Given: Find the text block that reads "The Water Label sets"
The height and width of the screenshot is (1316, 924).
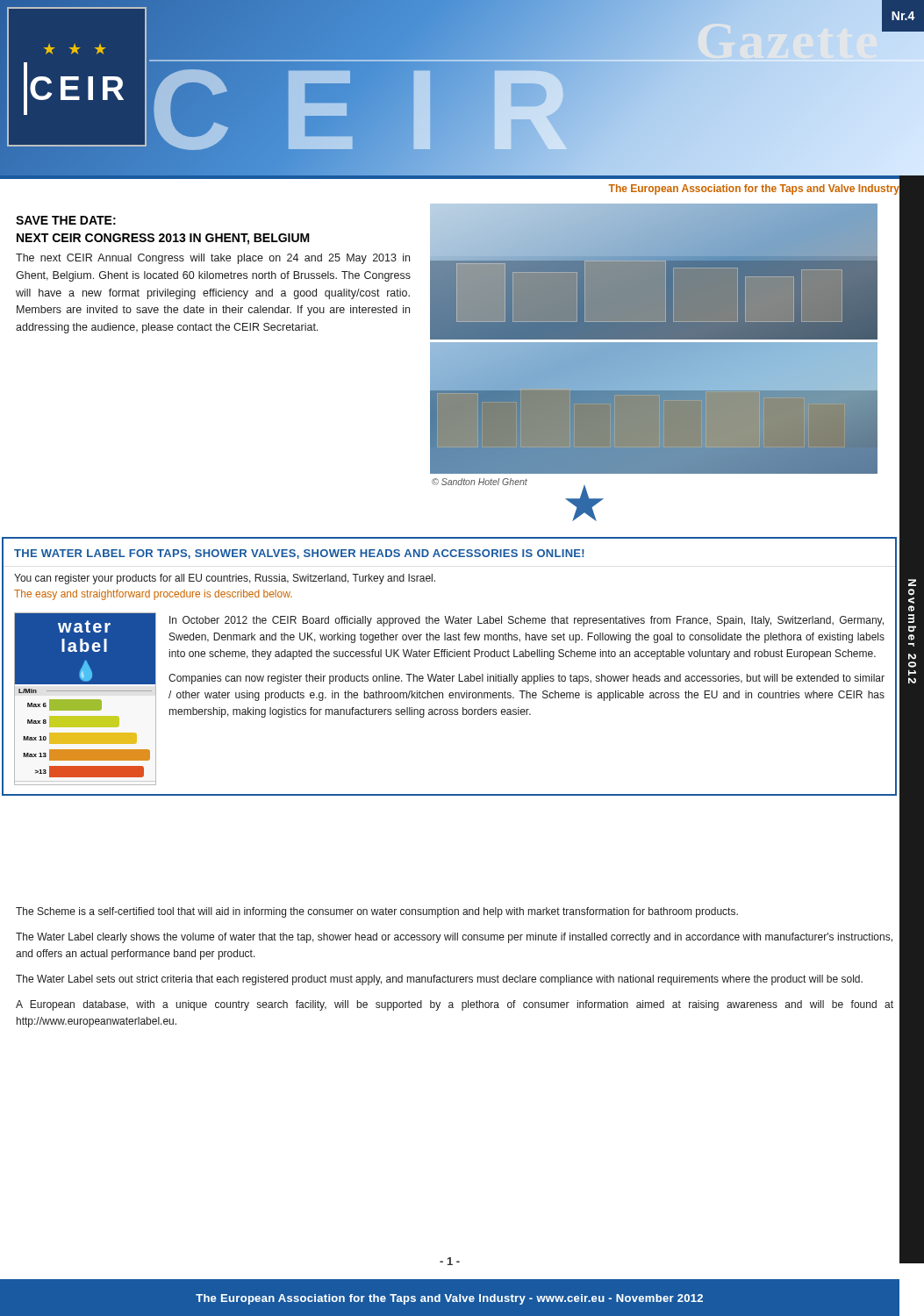Looking at the screenshot, I should click(440, 979).
